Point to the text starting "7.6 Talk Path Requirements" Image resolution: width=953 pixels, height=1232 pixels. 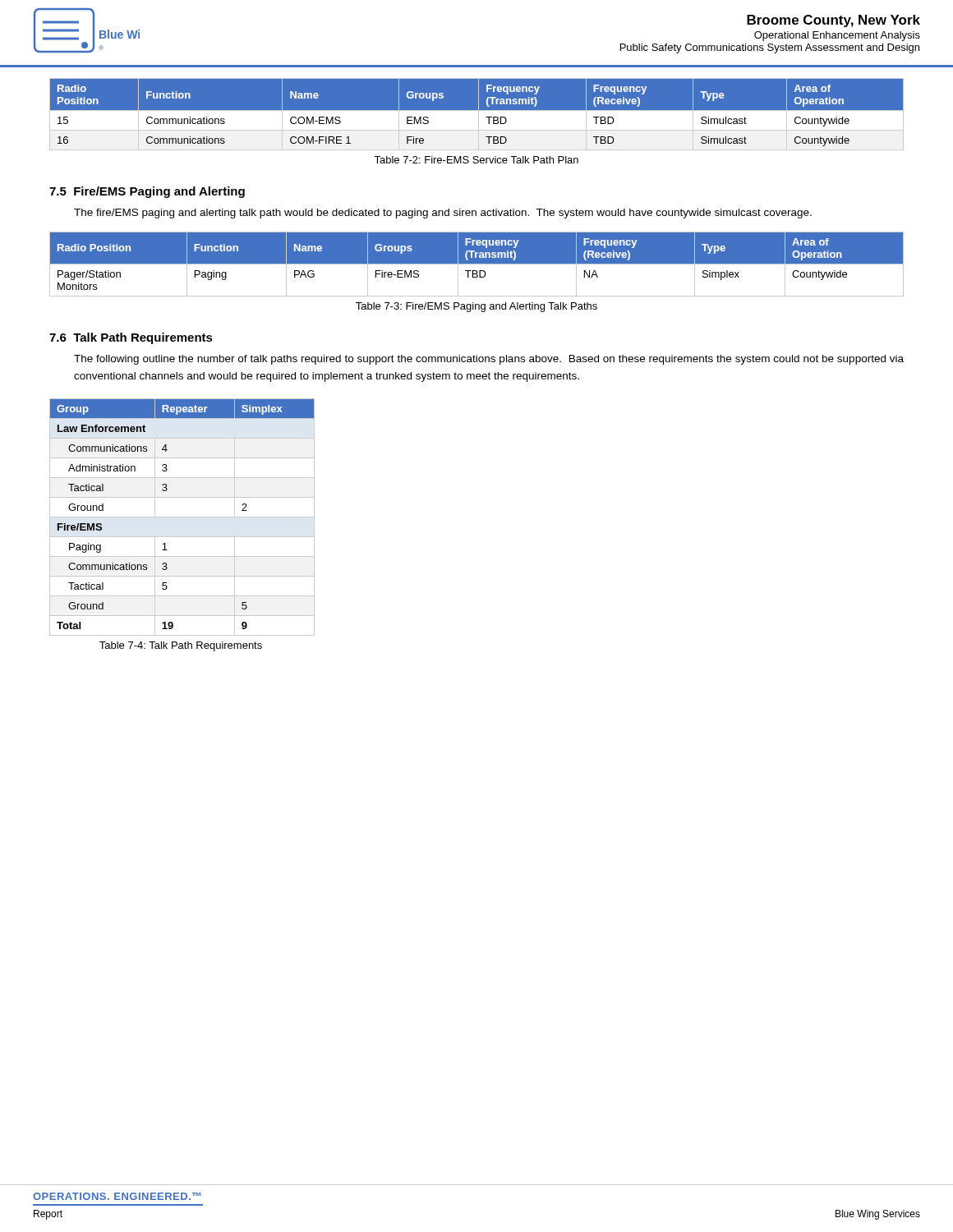(131, 337)
